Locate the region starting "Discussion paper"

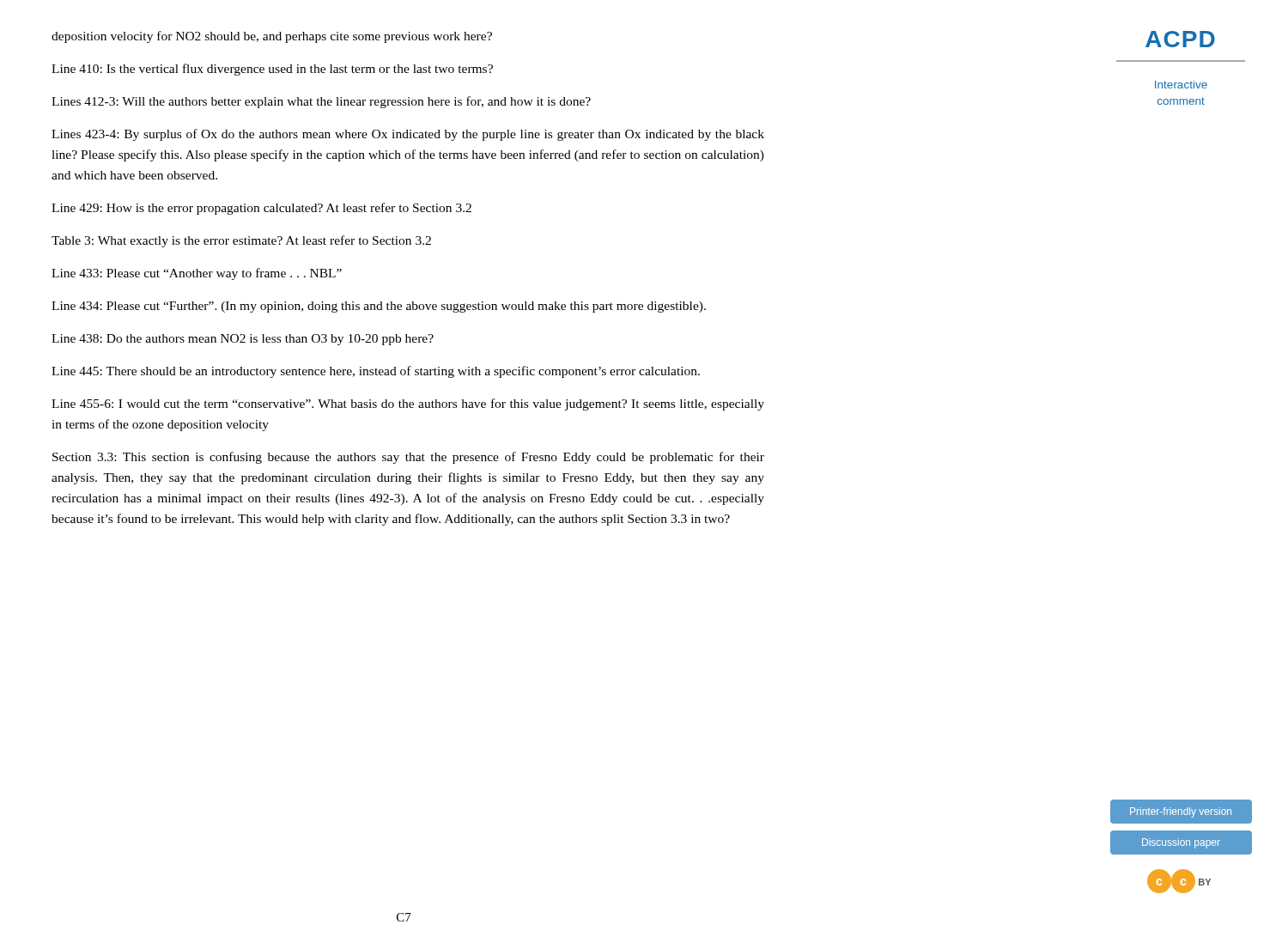pos(1181,842)
